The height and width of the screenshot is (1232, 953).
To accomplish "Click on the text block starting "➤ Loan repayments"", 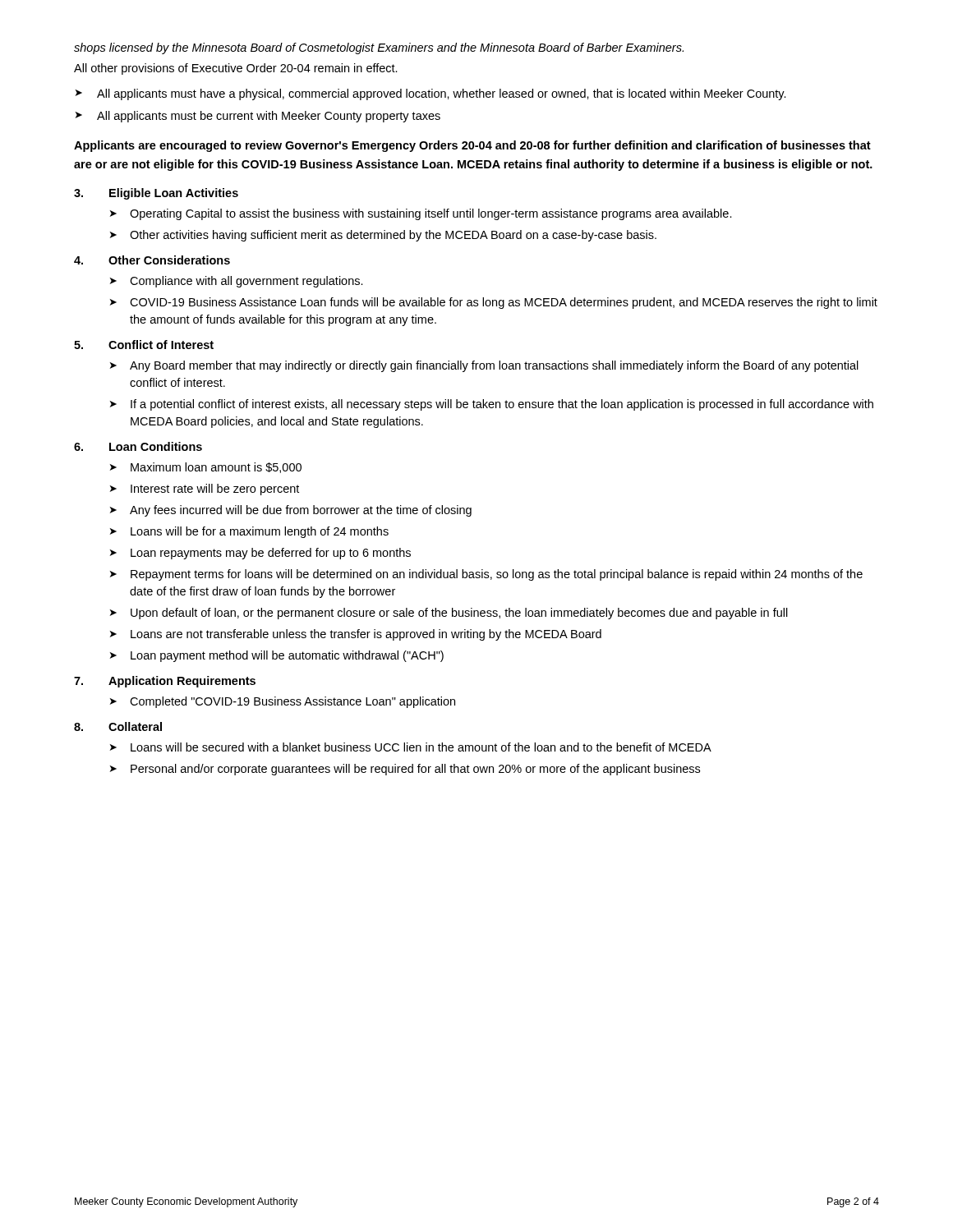I will click(x=260, y=553).
